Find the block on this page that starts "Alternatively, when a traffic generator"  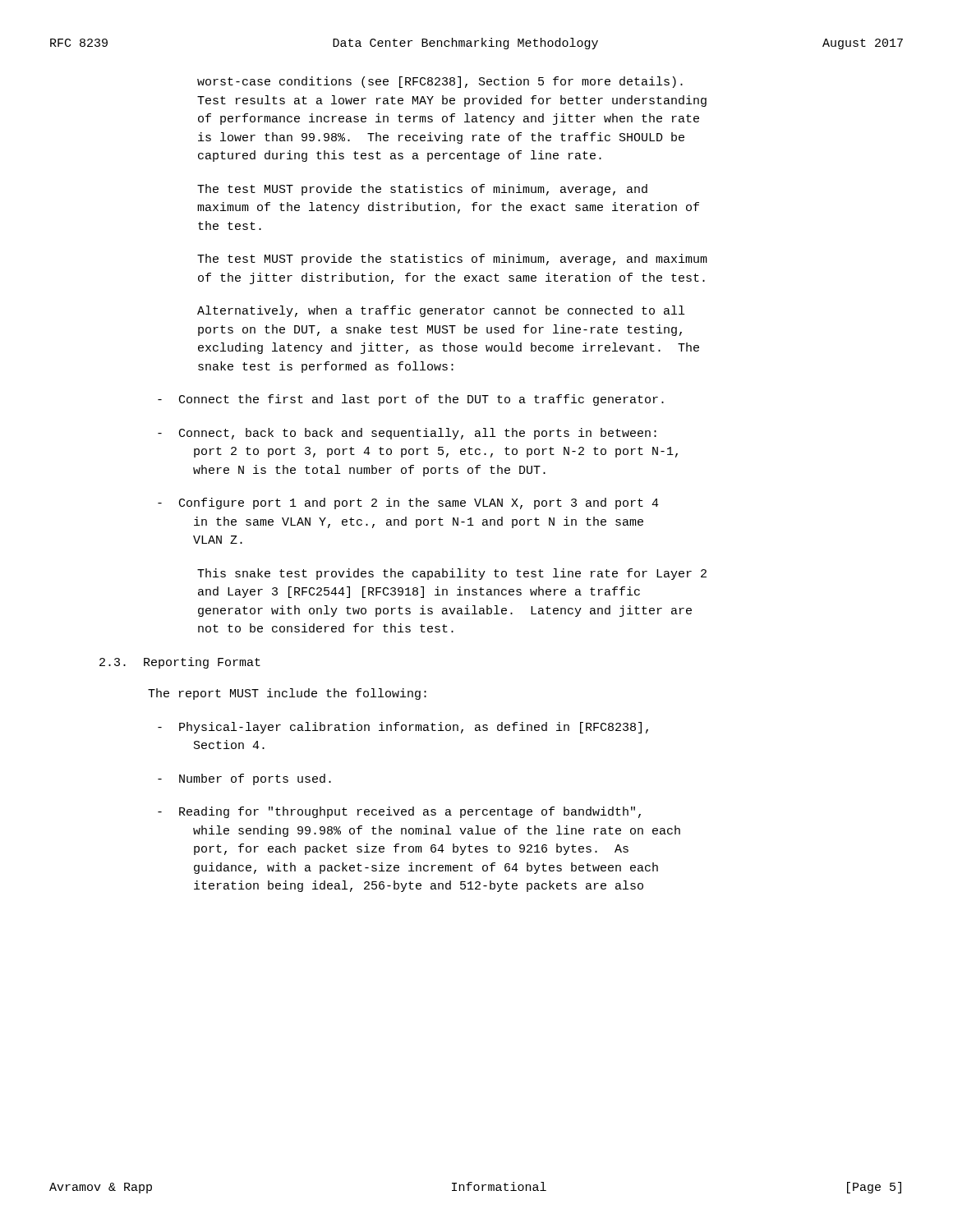pos(449,339)
